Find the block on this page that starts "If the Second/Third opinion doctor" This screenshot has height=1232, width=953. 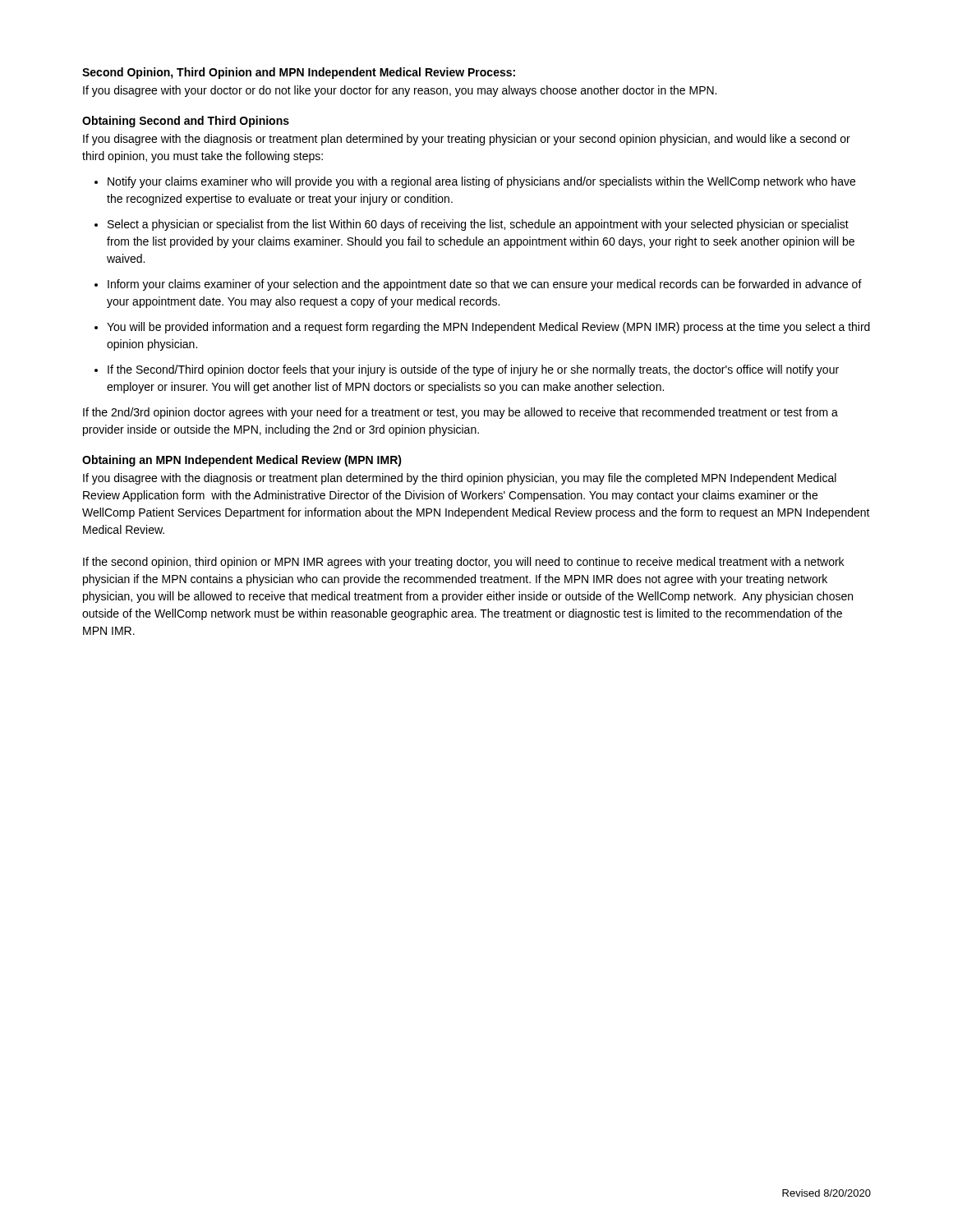click(473, 378)
